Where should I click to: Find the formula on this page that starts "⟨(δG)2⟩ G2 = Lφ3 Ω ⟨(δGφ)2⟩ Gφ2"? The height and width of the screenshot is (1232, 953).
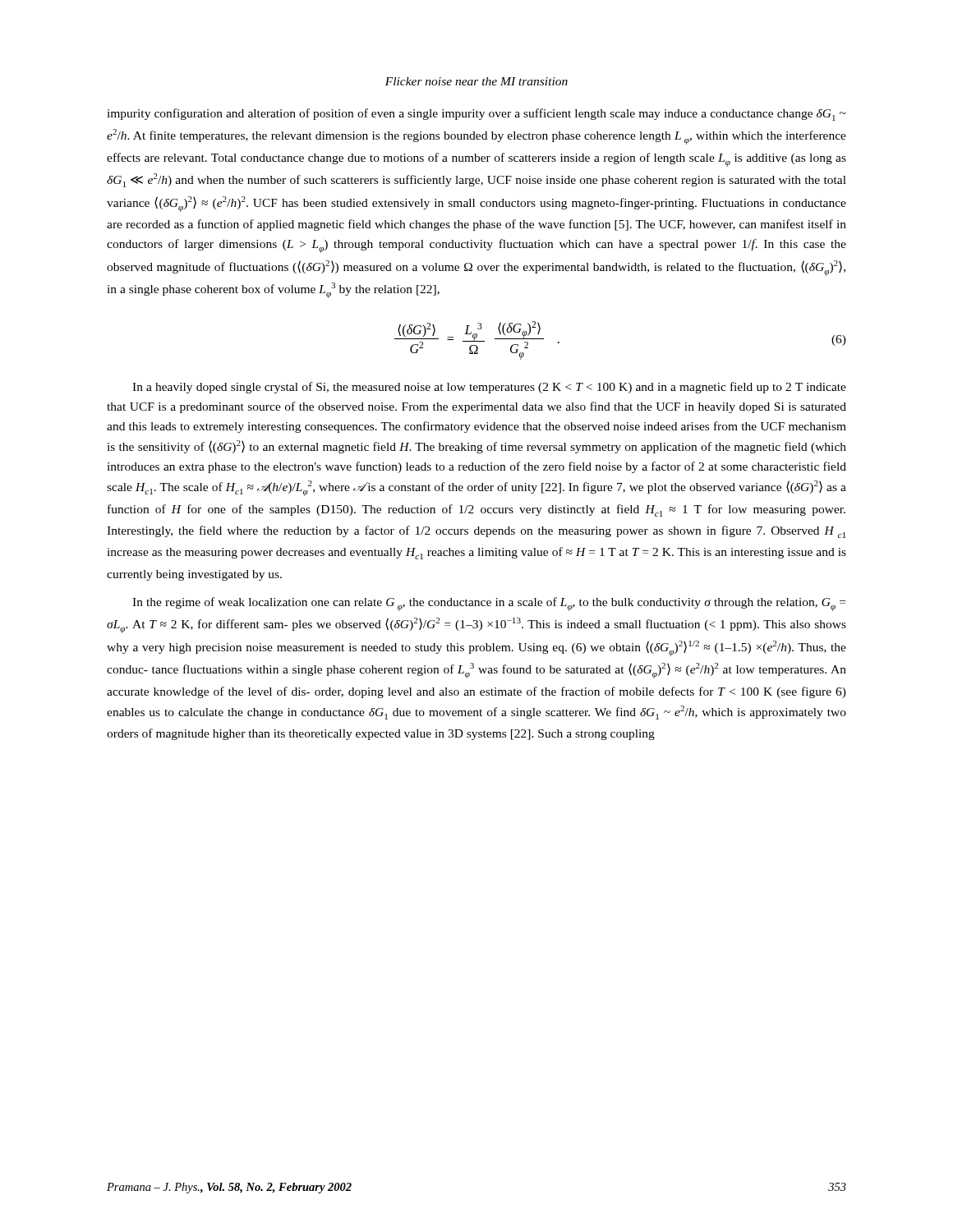coord(474,340)
